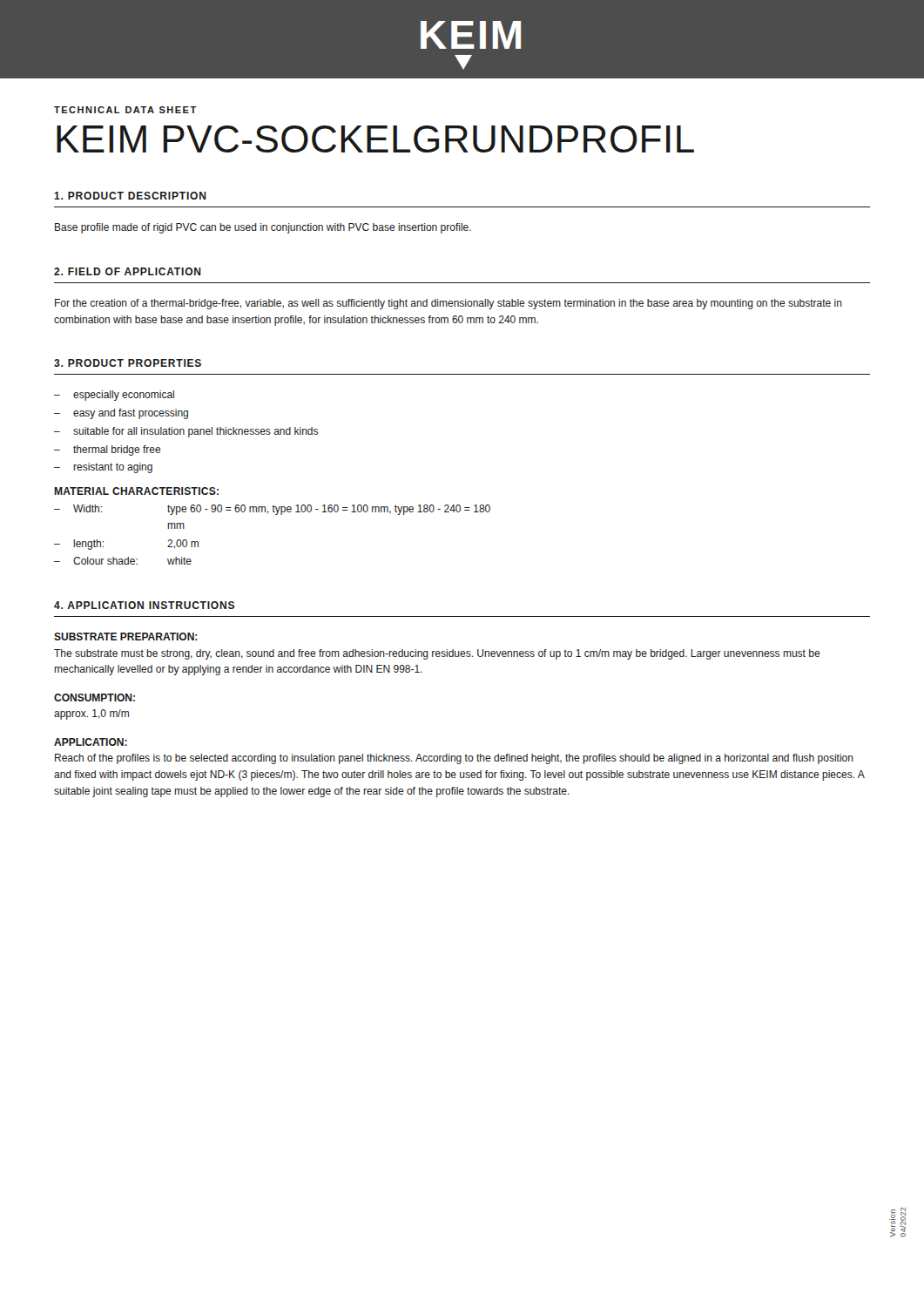Click on the list item with the text "–resistant to aging"
Screen dimensions: 1307x924
click(103, 468)
